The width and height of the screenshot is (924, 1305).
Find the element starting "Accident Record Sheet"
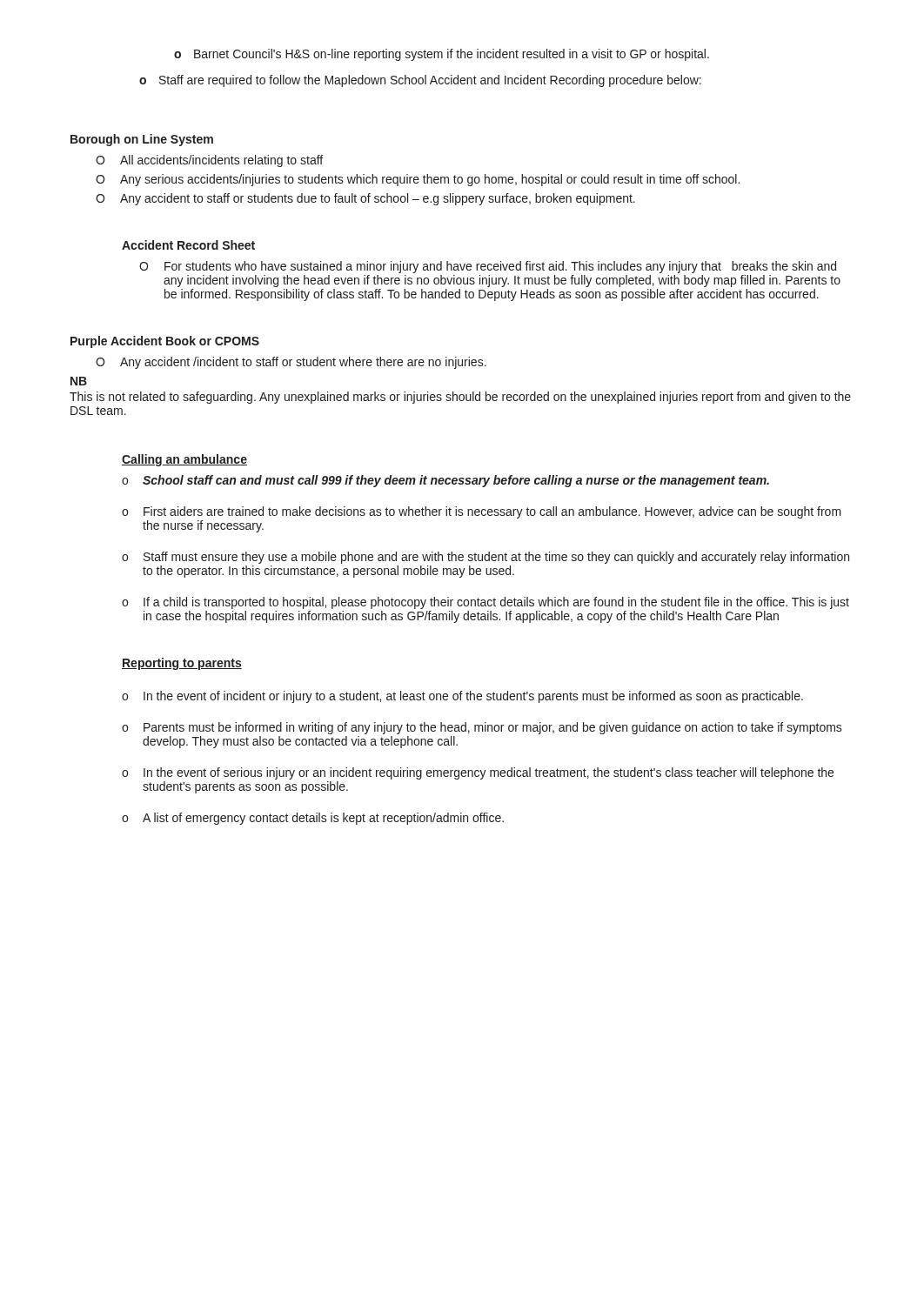tap(188, 245)
